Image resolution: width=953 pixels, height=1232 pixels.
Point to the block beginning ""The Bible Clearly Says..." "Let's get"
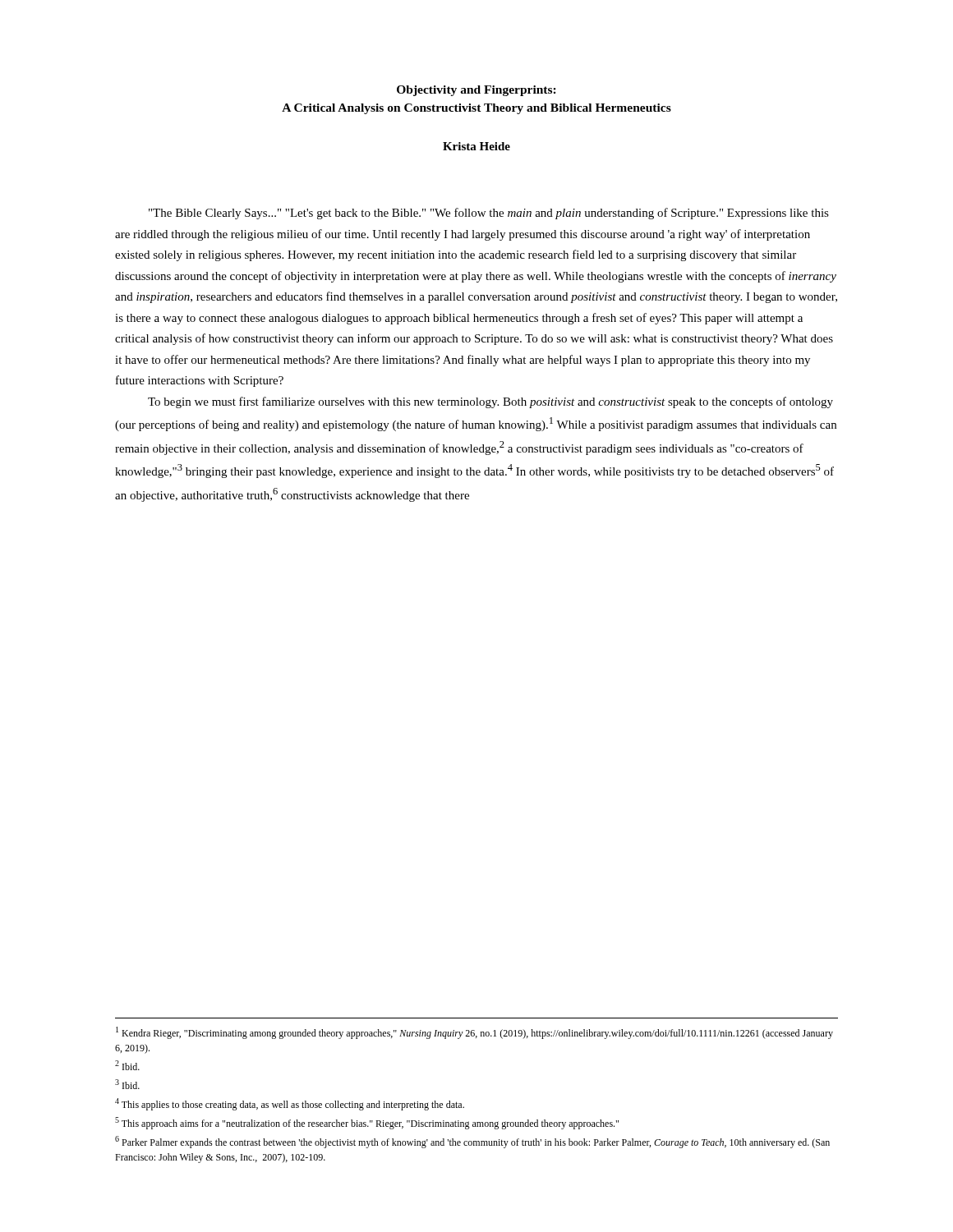(x=476, y=296)
